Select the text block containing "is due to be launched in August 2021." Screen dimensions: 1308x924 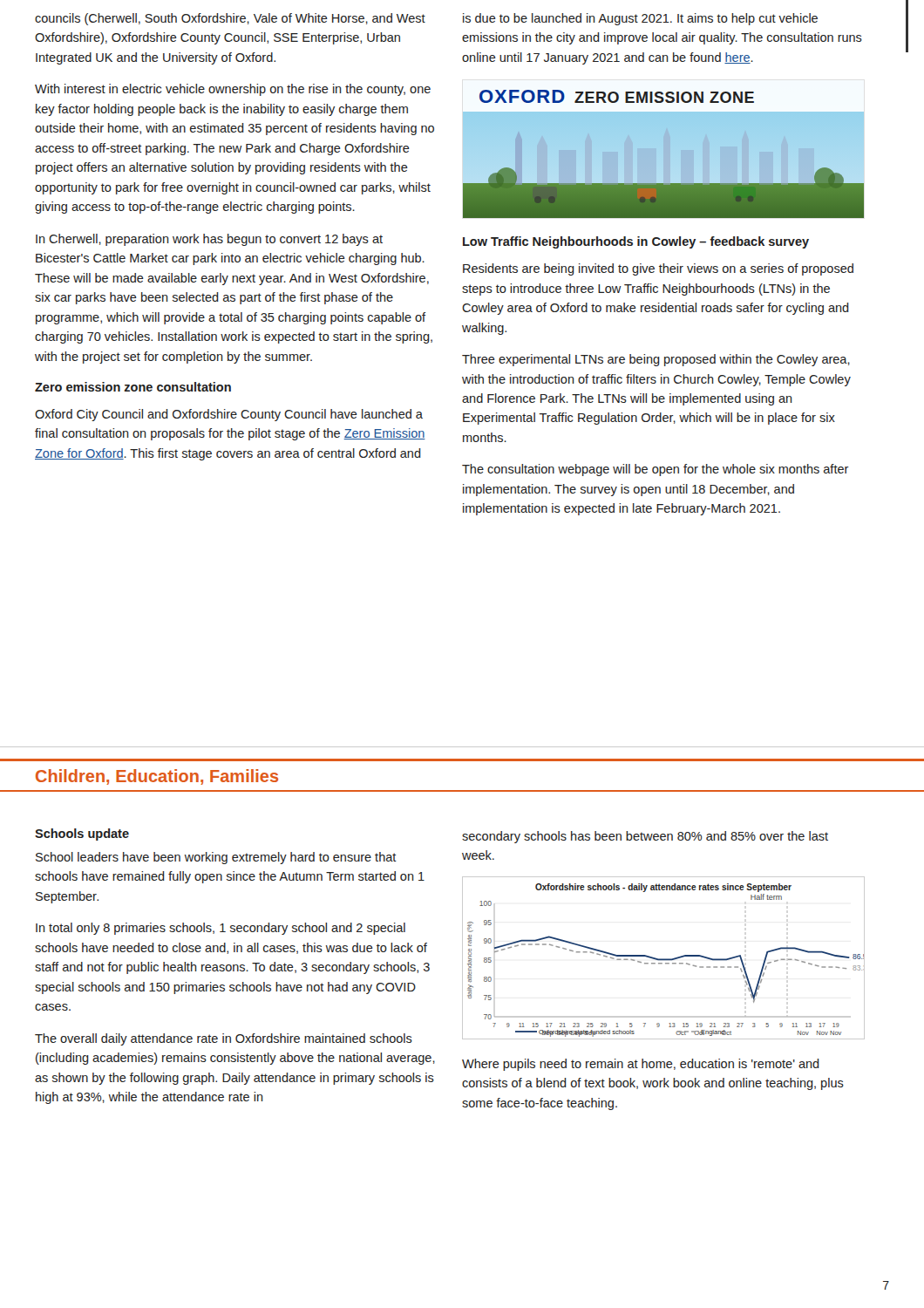click(662, 38)
